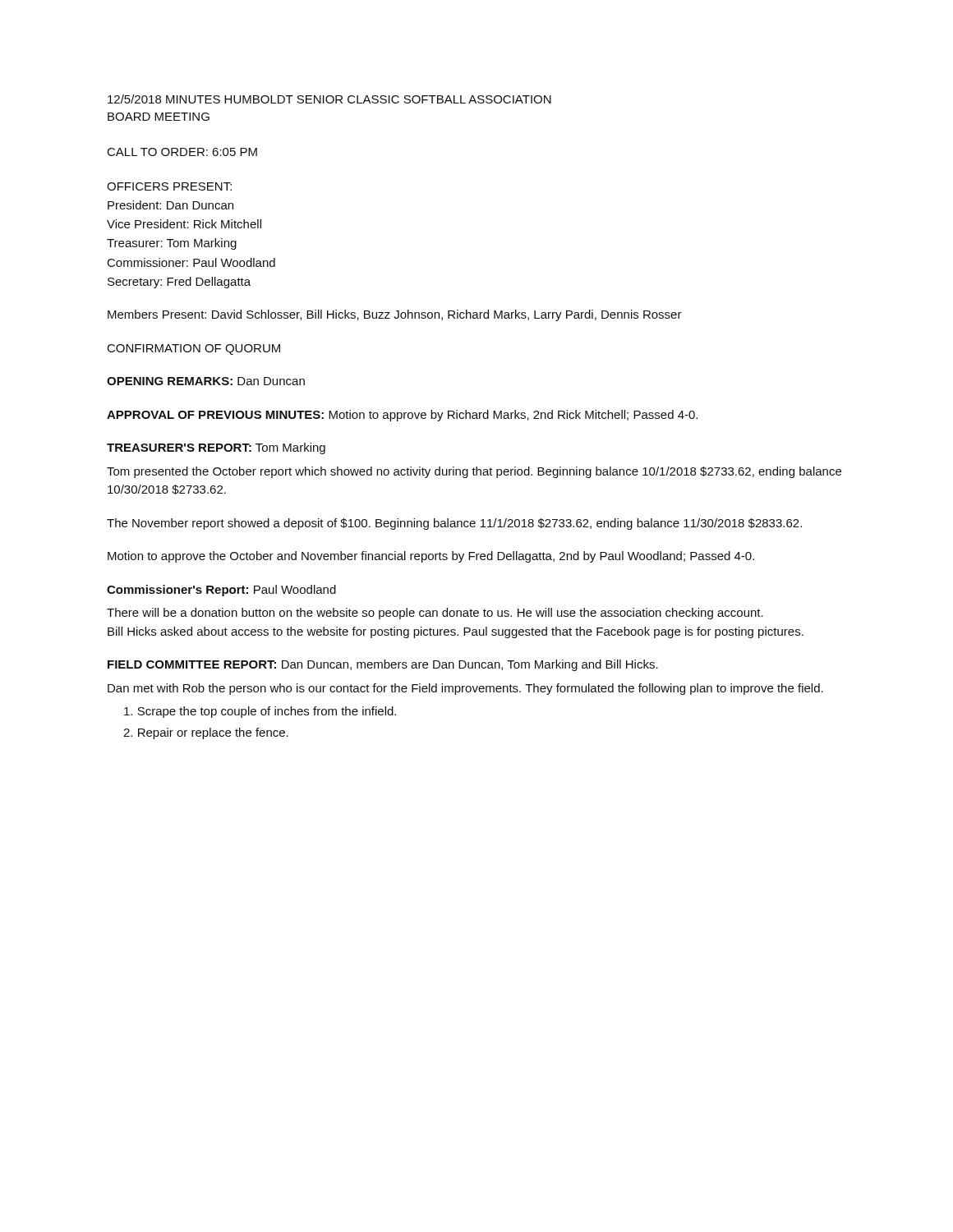Locate the section header containing "FIELD COMMITTEE REPORT:"
The width and height of the screenshot is (953, 1232).
point(383,664)
